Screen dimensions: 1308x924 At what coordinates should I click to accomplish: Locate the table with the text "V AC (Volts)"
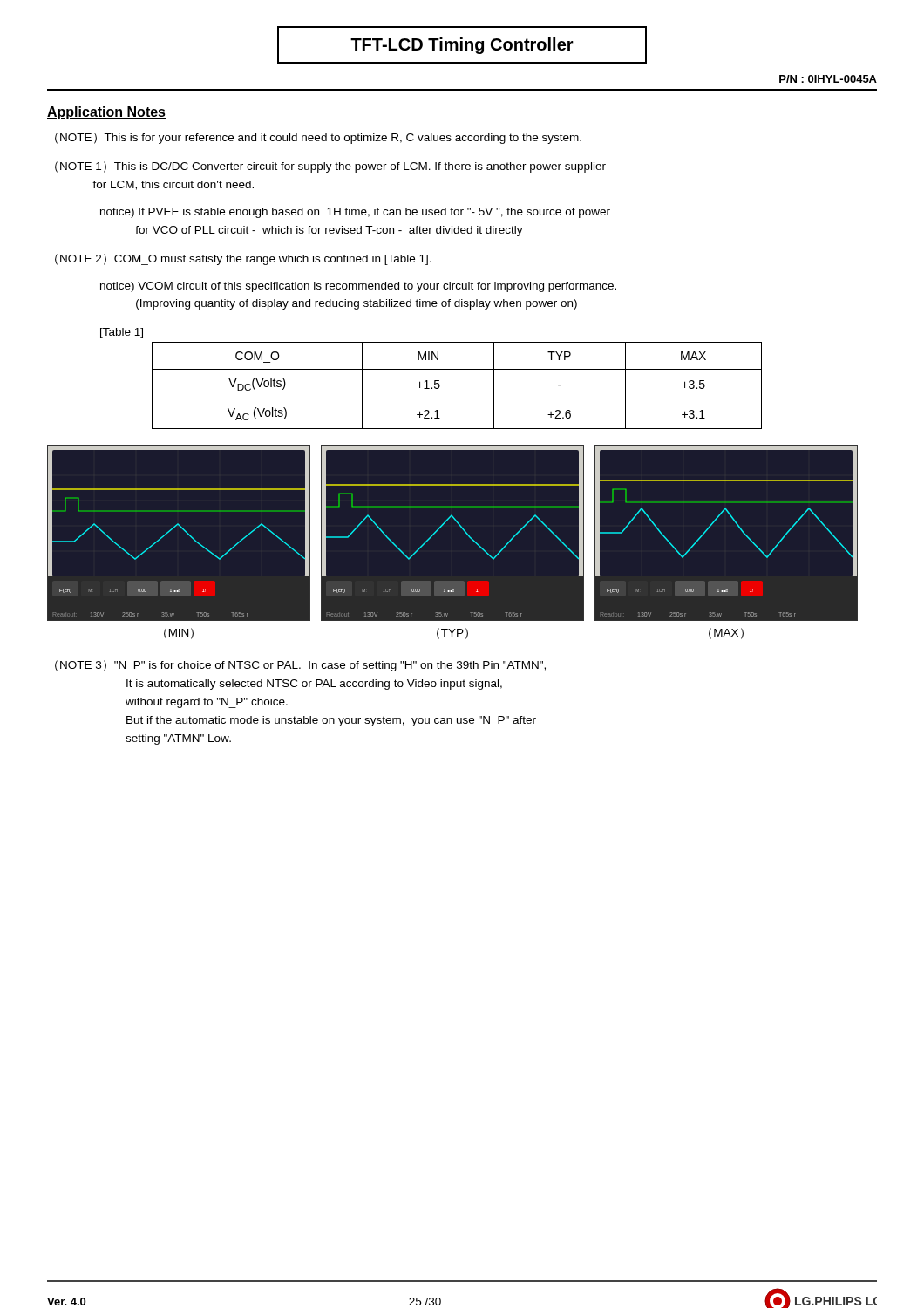pyautogui.click(x=488, y=386)
